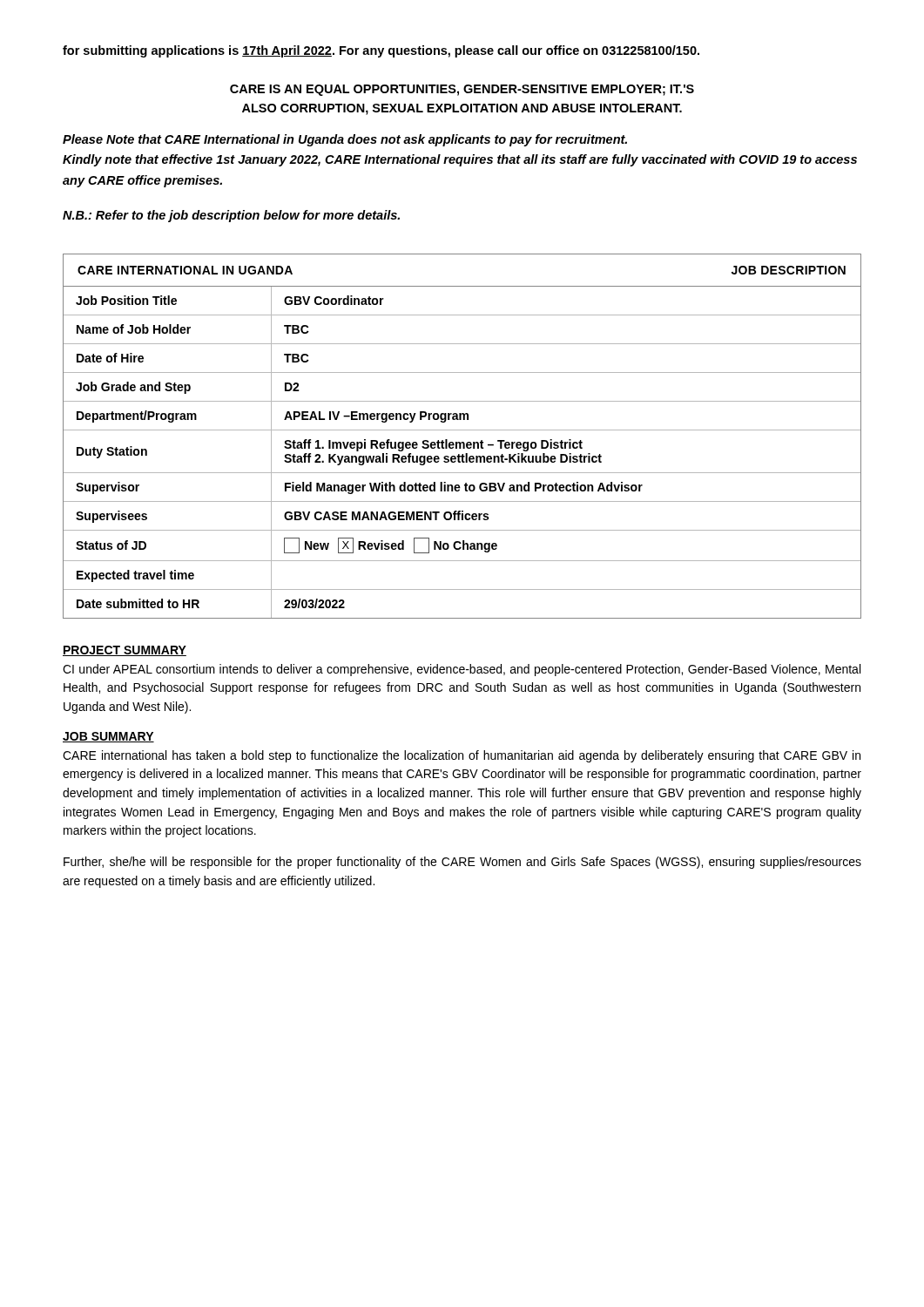Select the element starting "Further, she/he will"

(462, 871)
